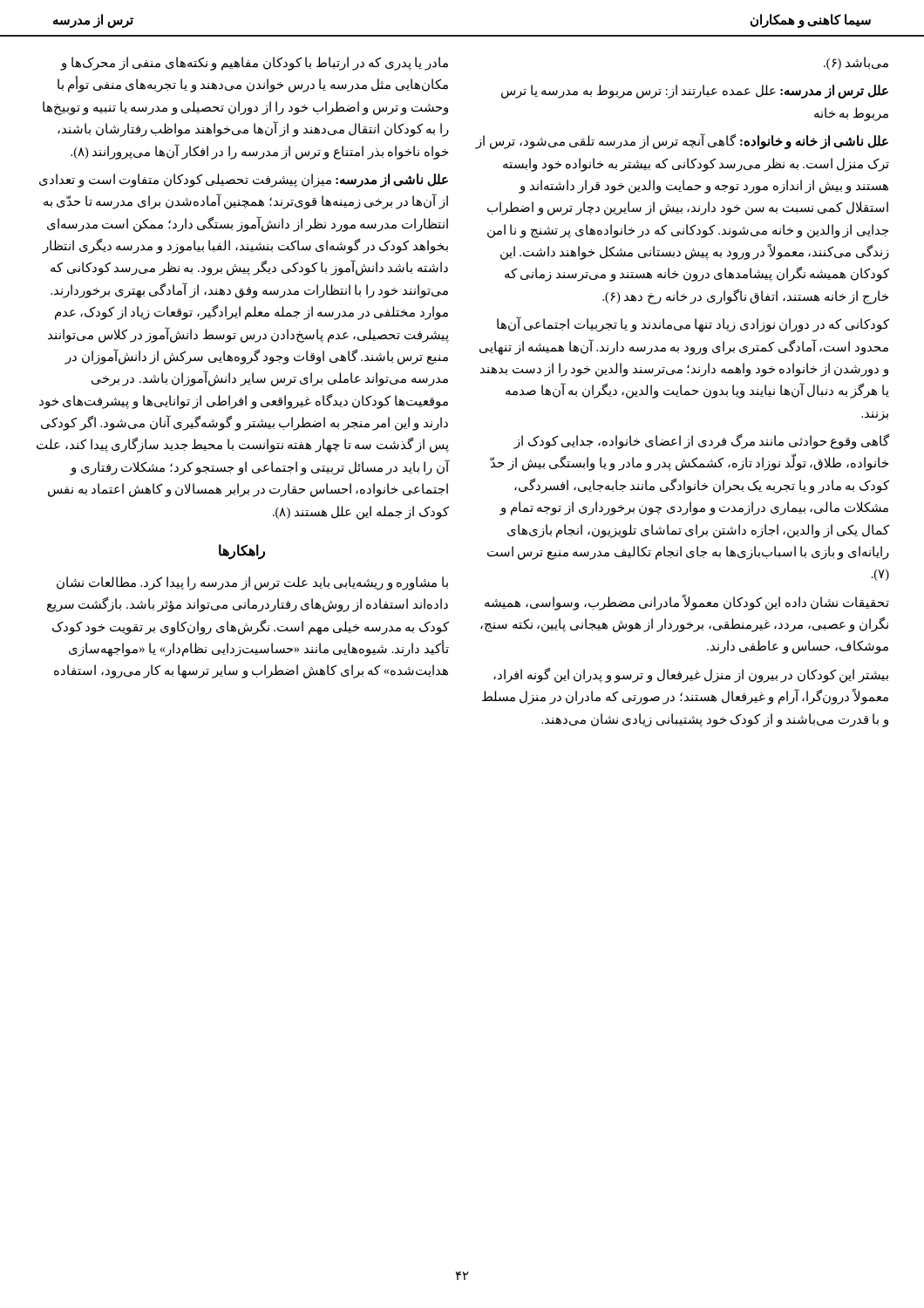Find the text block with the text "علل ناشی از خانه و خانواده:"
Image resolution: width=924 pixels, height=1308 pixels.
point(682,219)
